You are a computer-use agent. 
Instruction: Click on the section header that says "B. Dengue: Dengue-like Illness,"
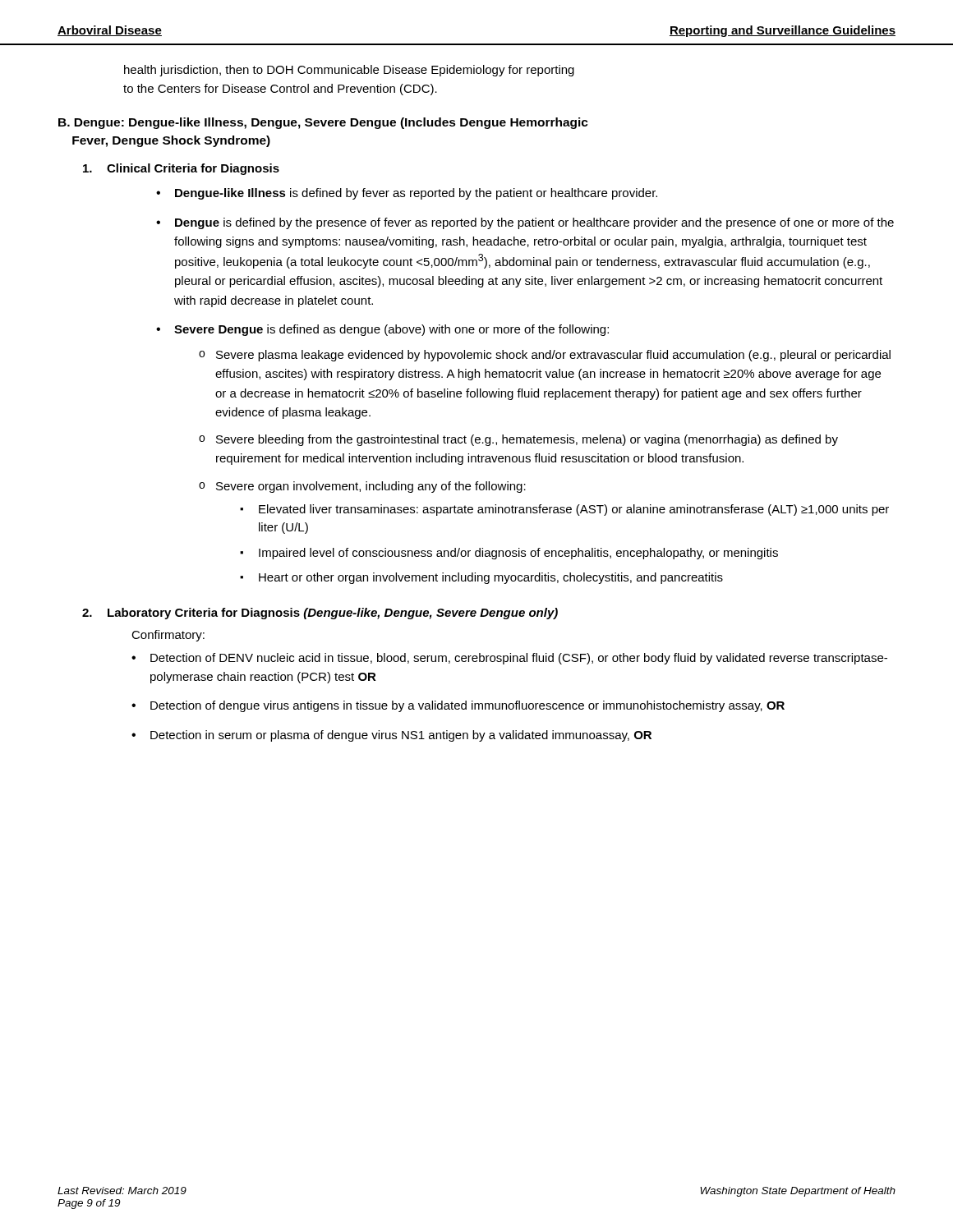[323, 131]
